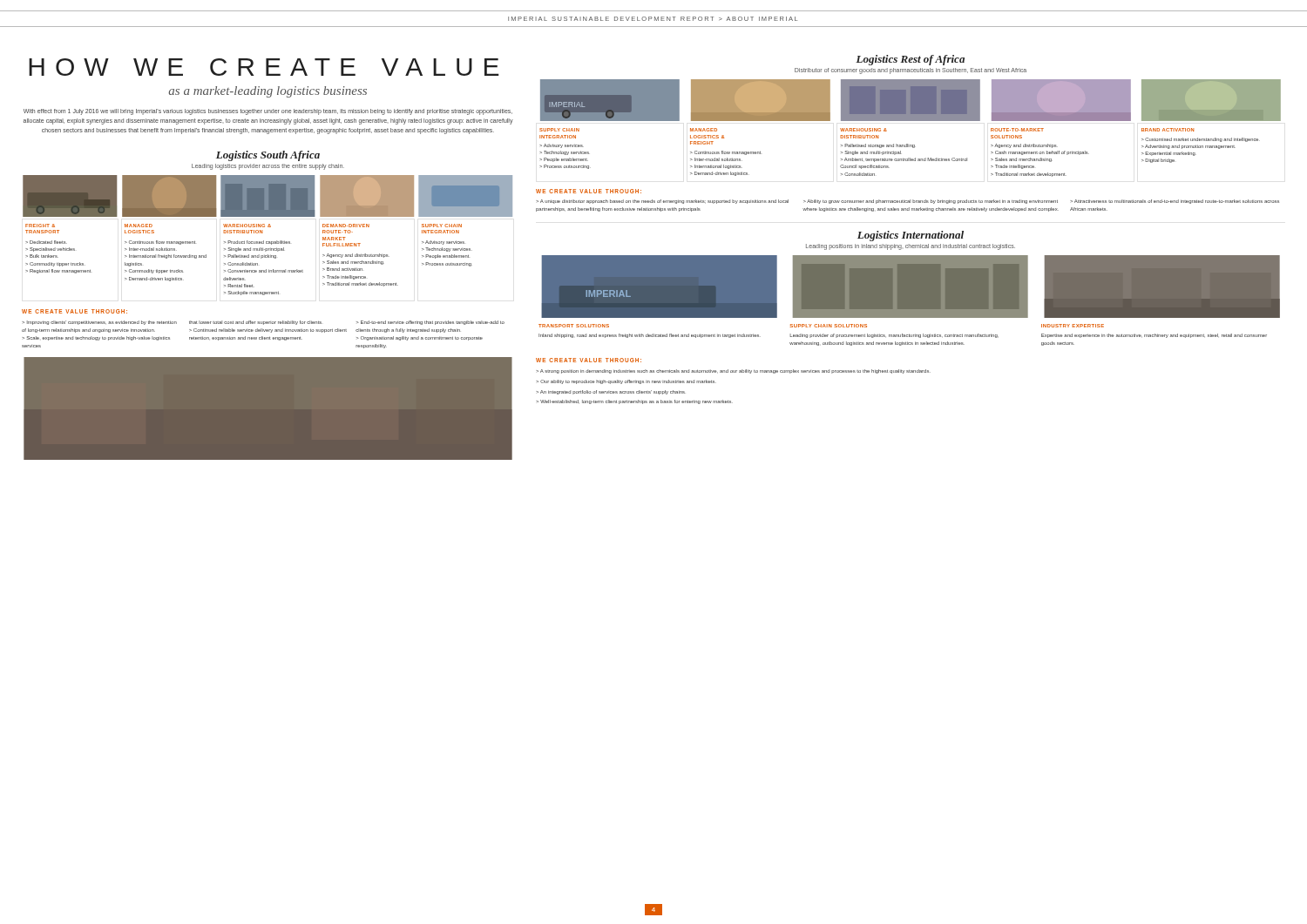Locate the text block that reads "ROUTE-TO-MARKETSOLUTIONS > Agency and distributorships."
Image resolution: width=1307 pixels, height=924 pixels.
click(1061, 152)
